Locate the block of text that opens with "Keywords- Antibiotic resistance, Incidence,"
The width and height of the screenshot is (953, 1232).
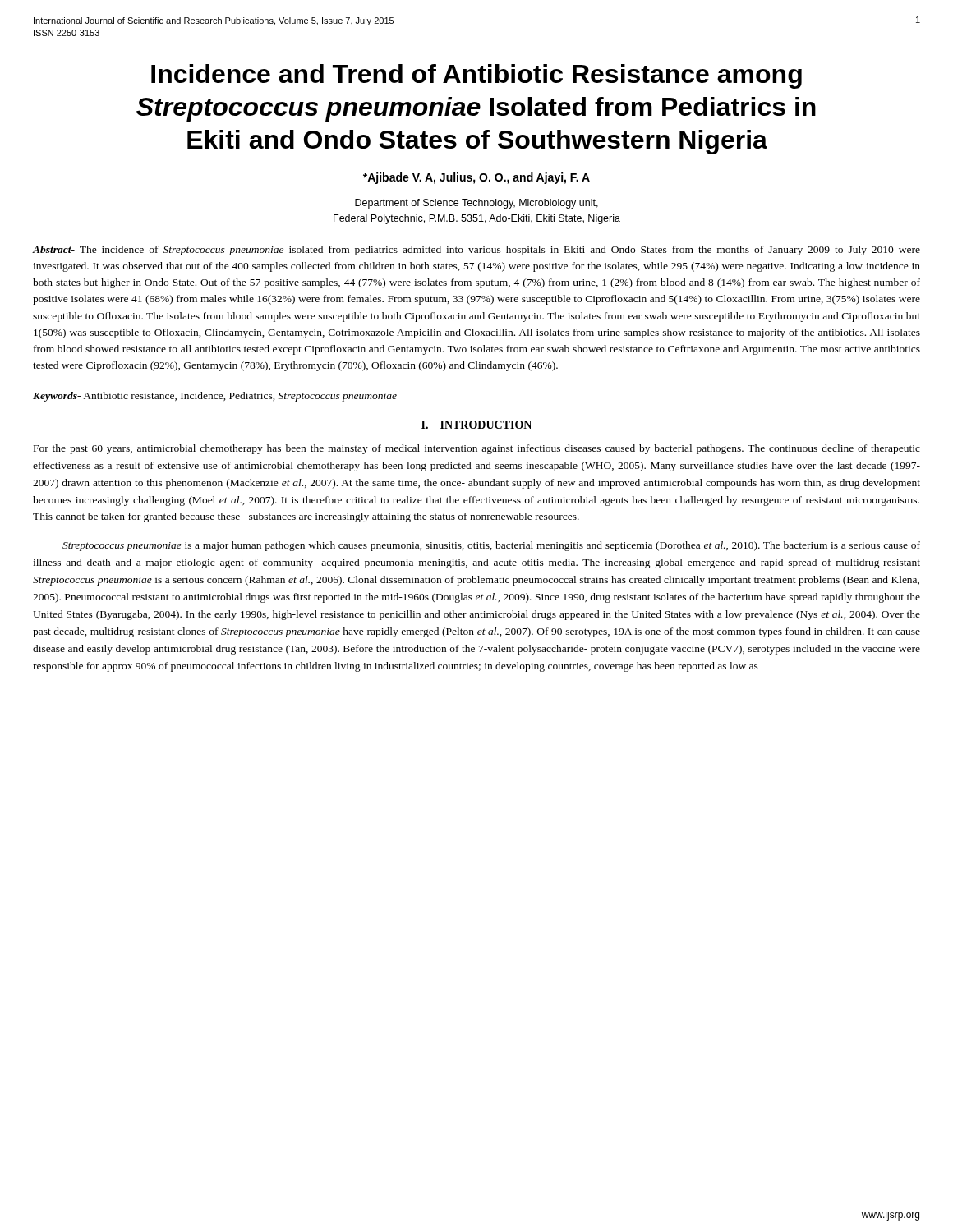(215, 395)
